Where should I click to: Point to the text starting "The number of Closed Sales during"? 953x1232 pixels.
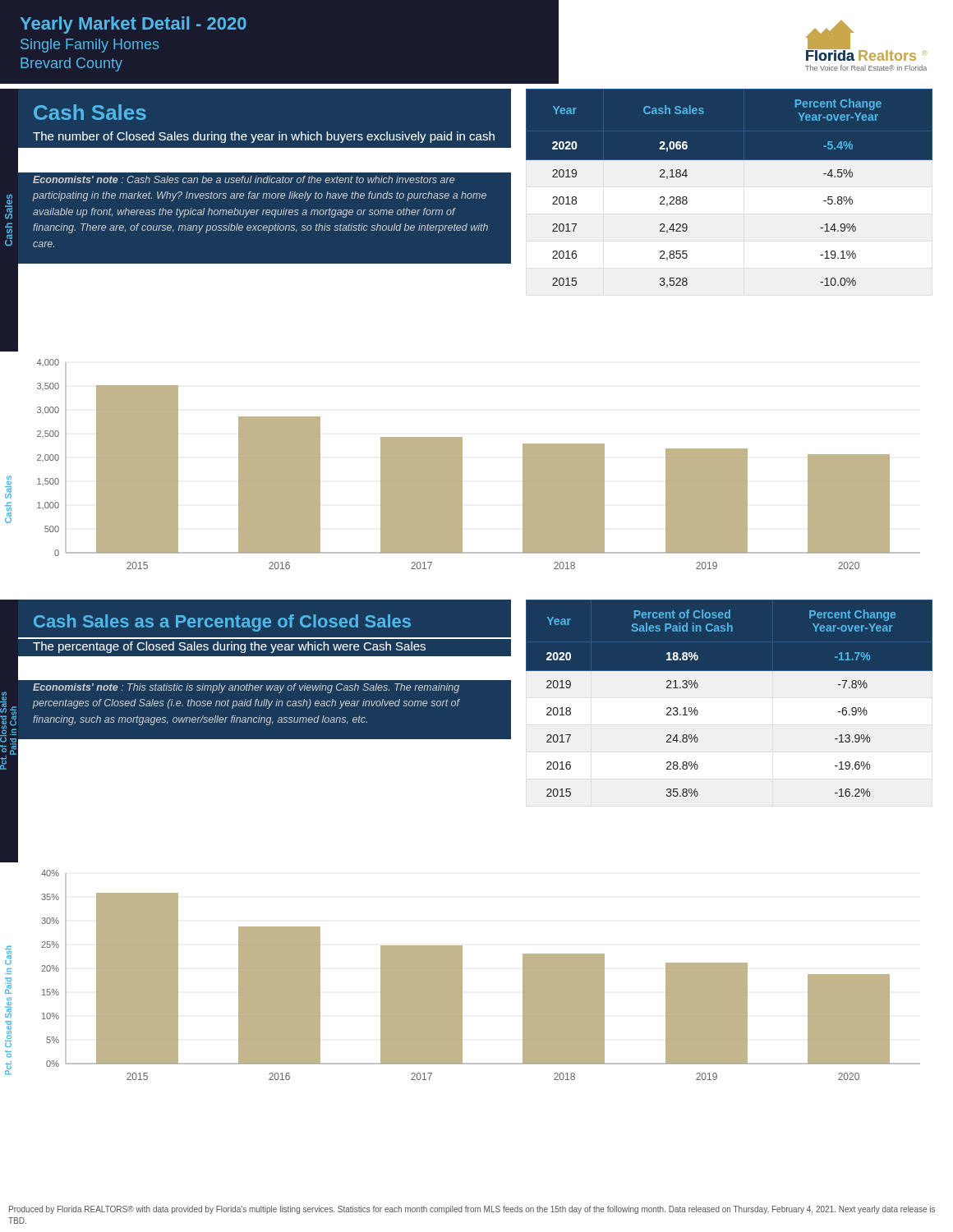click(265, 136)
